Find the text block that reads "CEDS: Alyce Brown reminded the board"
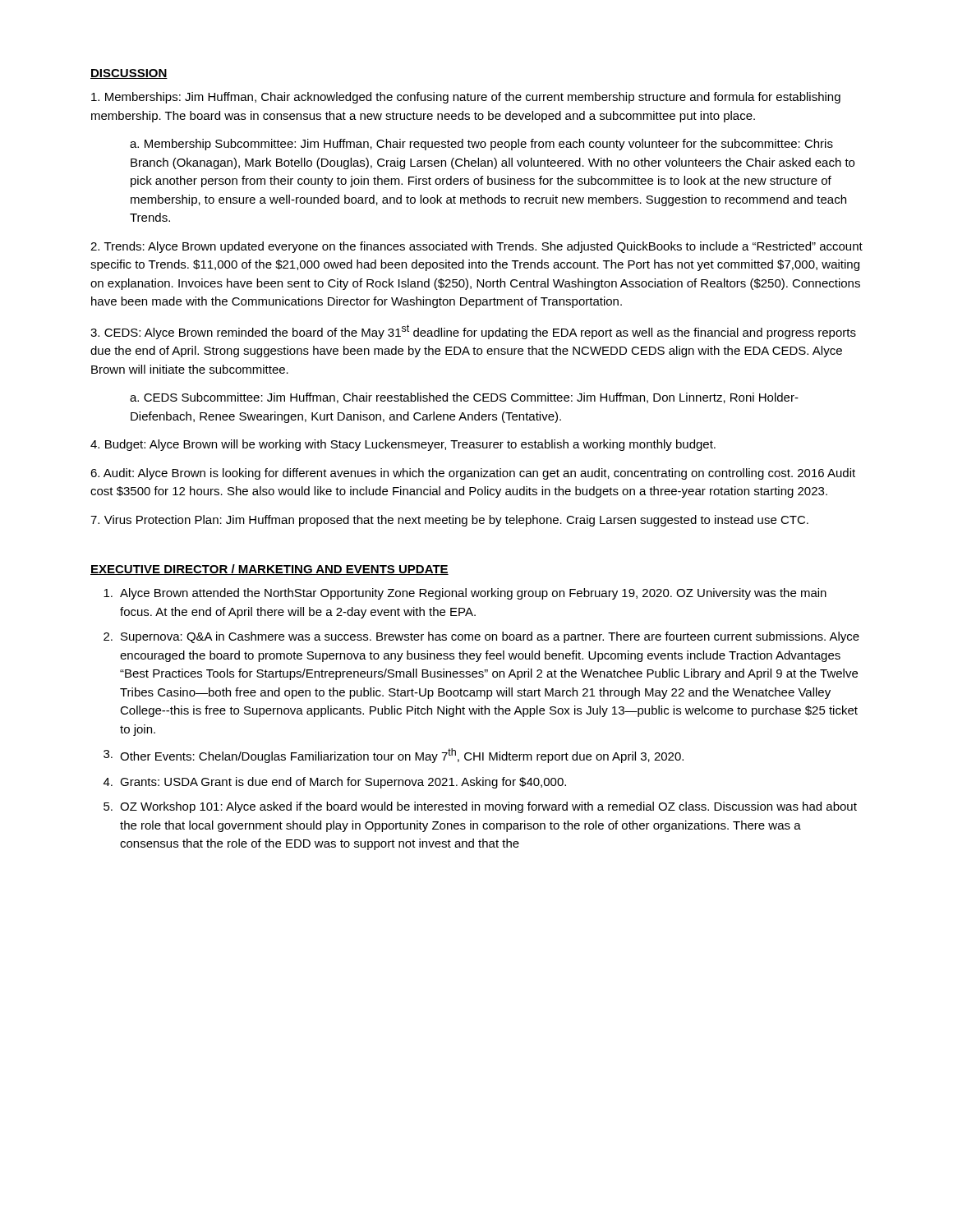The width and height of the screenshot is (953, 1232). pos(473,349)
